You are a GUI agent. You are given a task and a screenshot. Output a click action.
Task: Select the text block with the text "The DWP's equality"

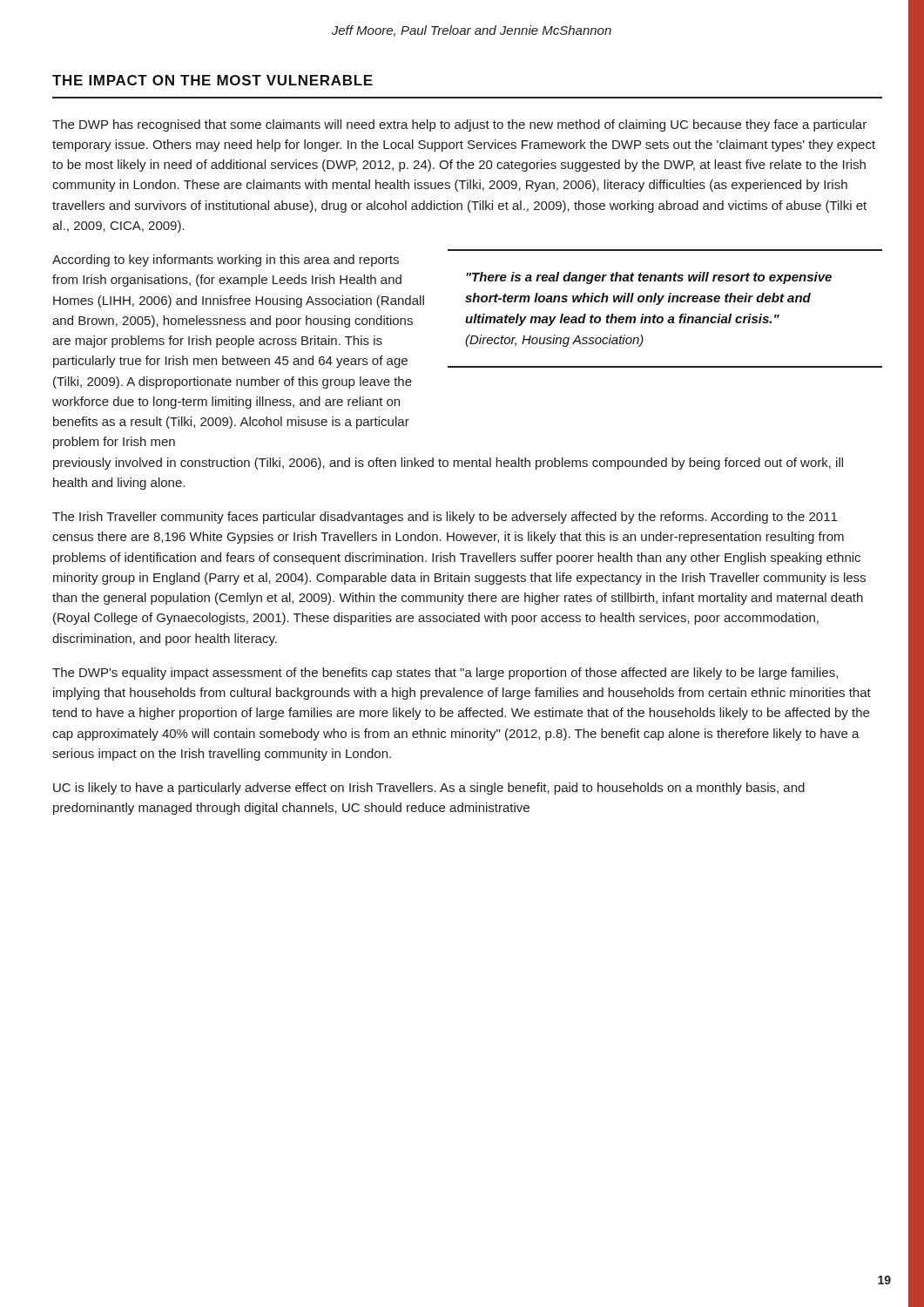point(461,713)
